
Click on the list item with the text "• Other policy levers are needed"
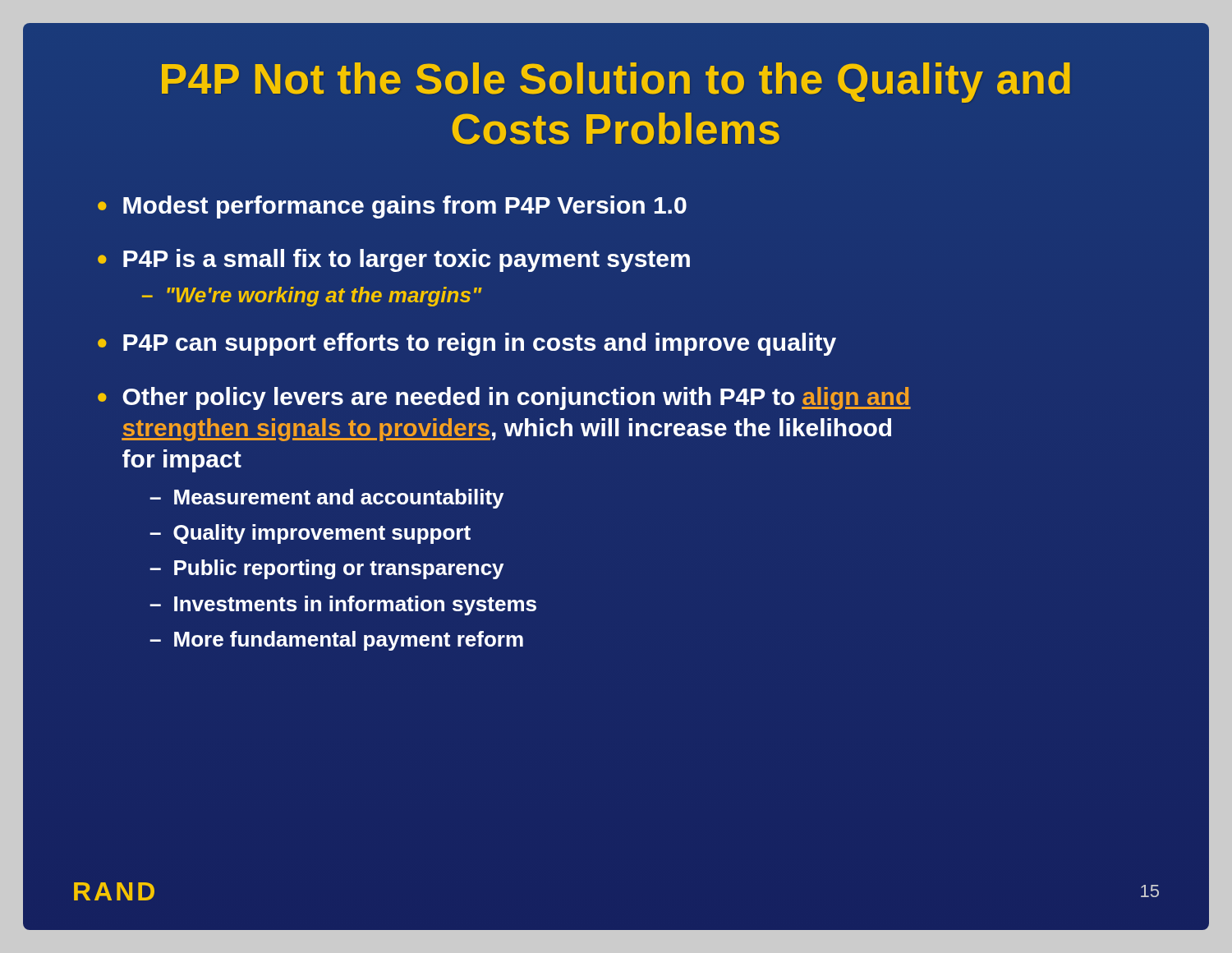click(x=628, y=428)
